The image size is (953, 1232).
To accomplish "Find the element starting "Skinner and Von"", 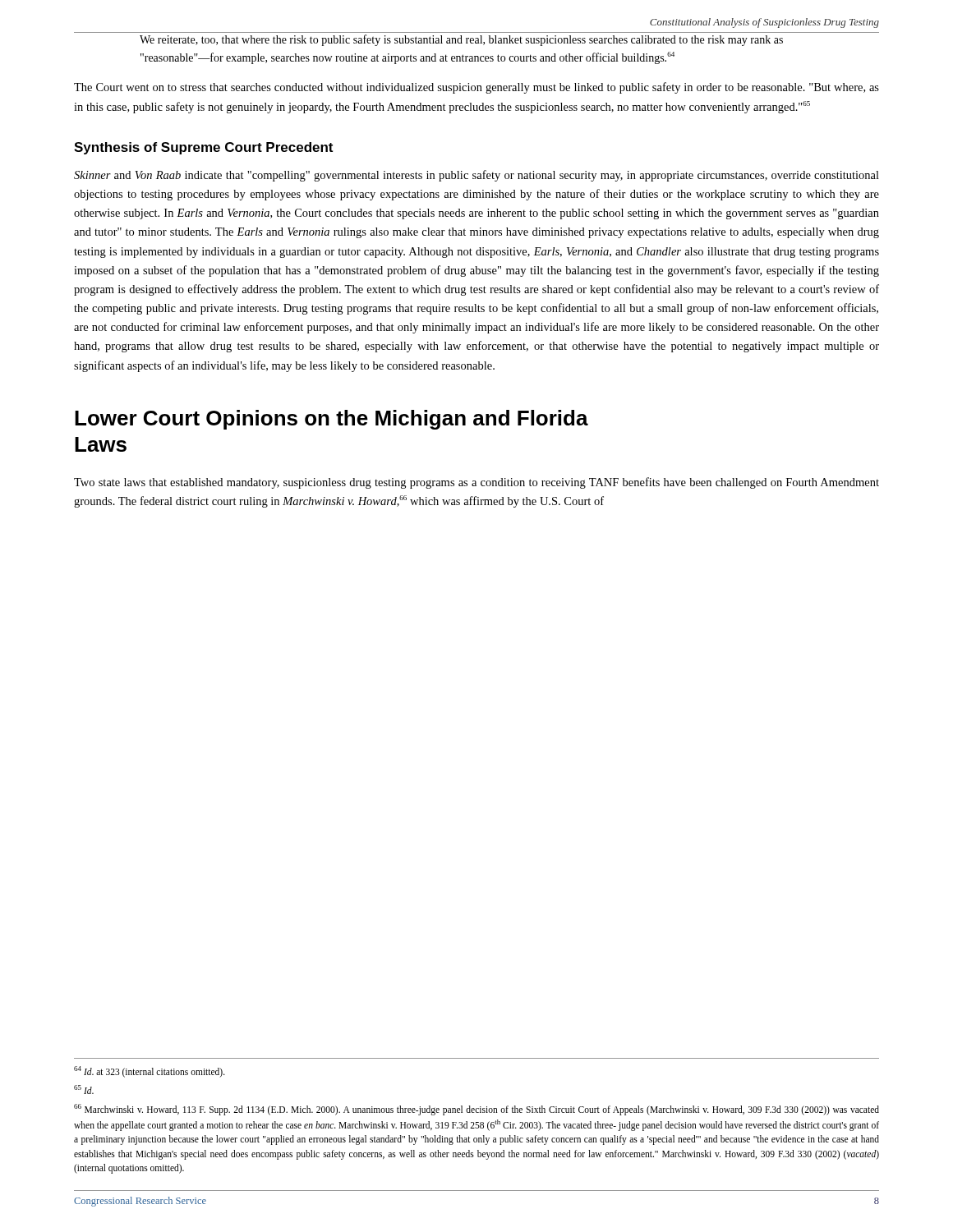I will tap(476, 270).
